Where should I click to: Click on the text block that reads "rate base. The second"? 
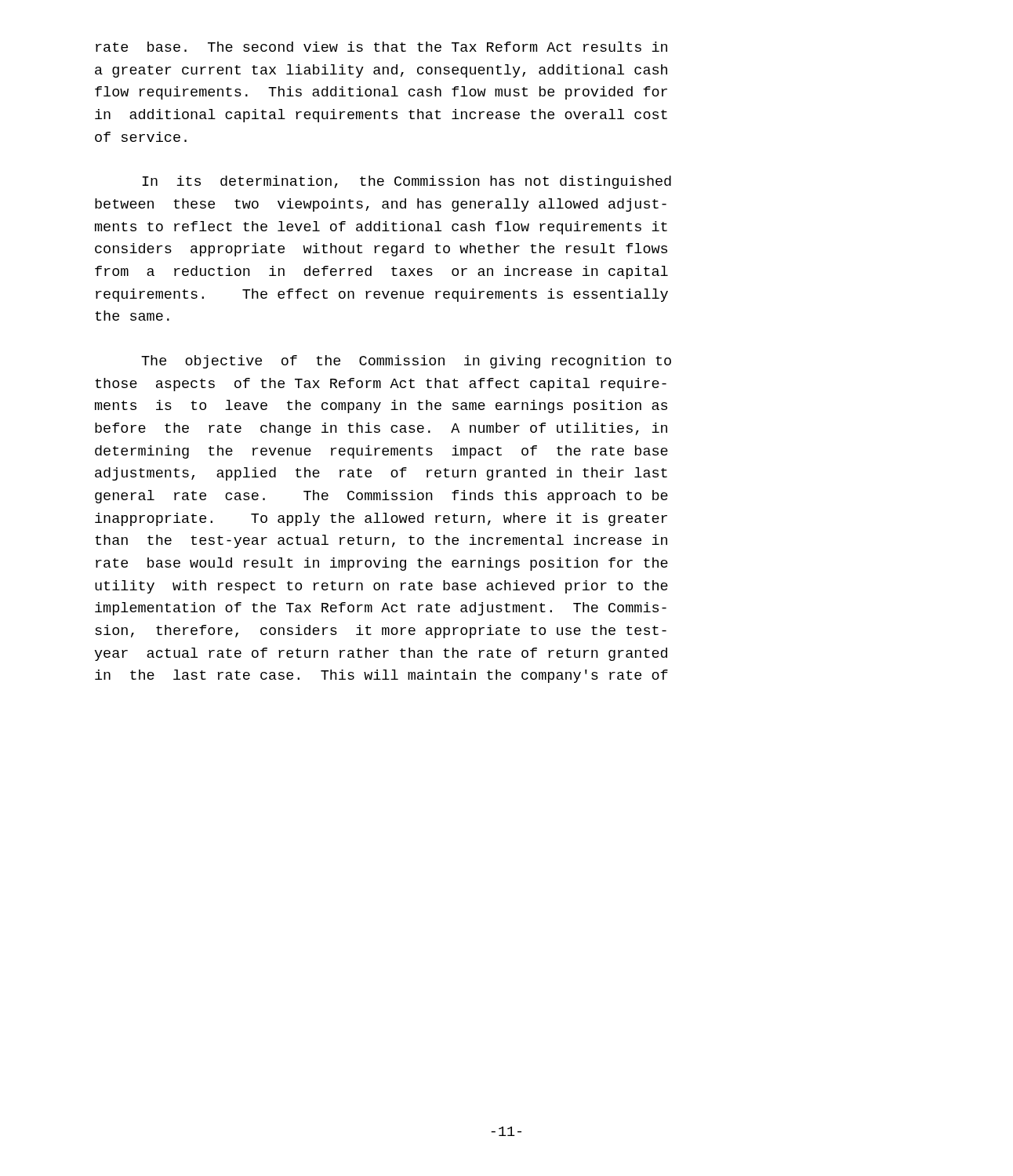[381, 93]
